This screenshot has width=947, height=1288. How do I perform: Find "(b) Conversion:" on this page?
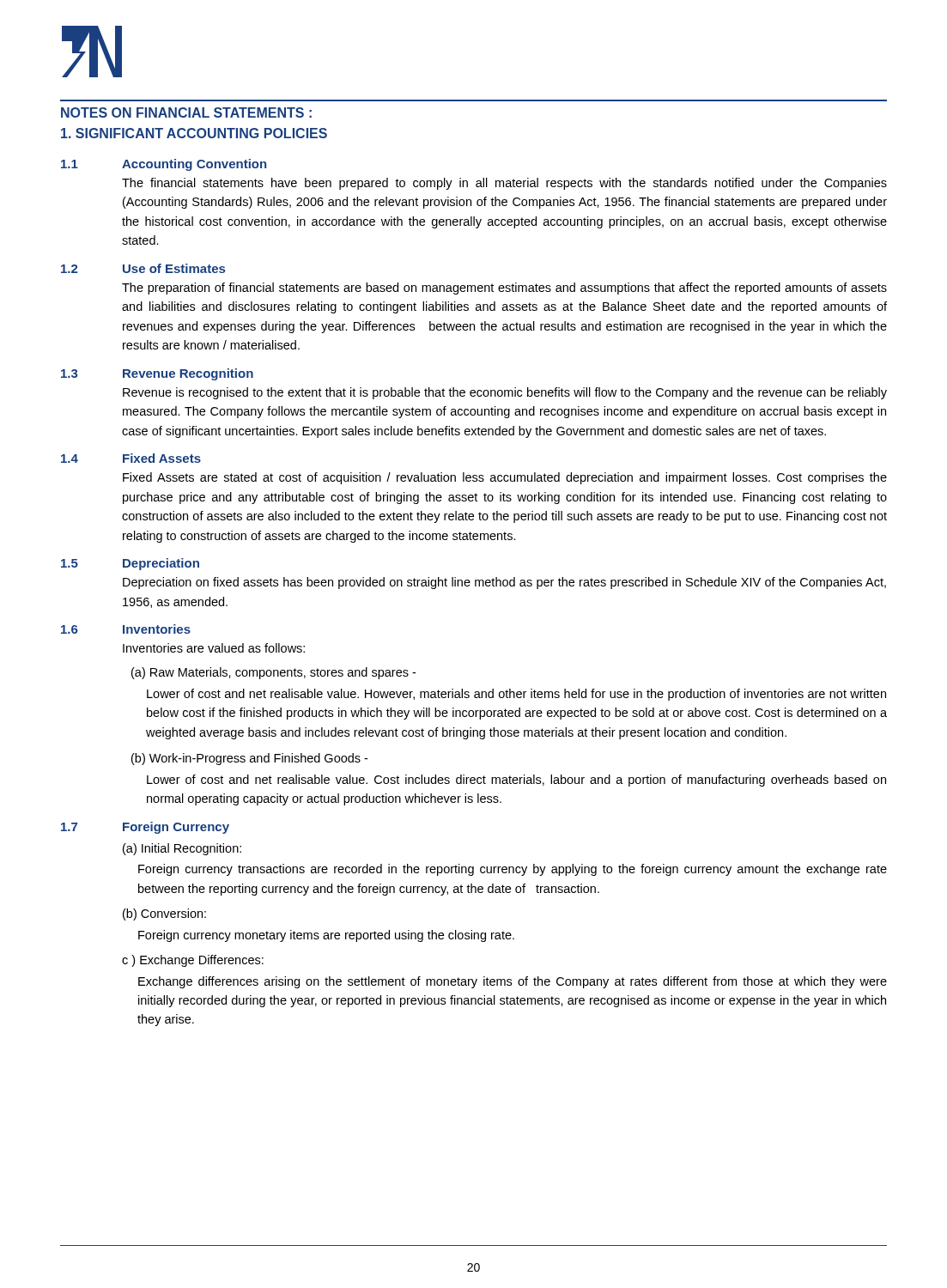pos(164,914)
